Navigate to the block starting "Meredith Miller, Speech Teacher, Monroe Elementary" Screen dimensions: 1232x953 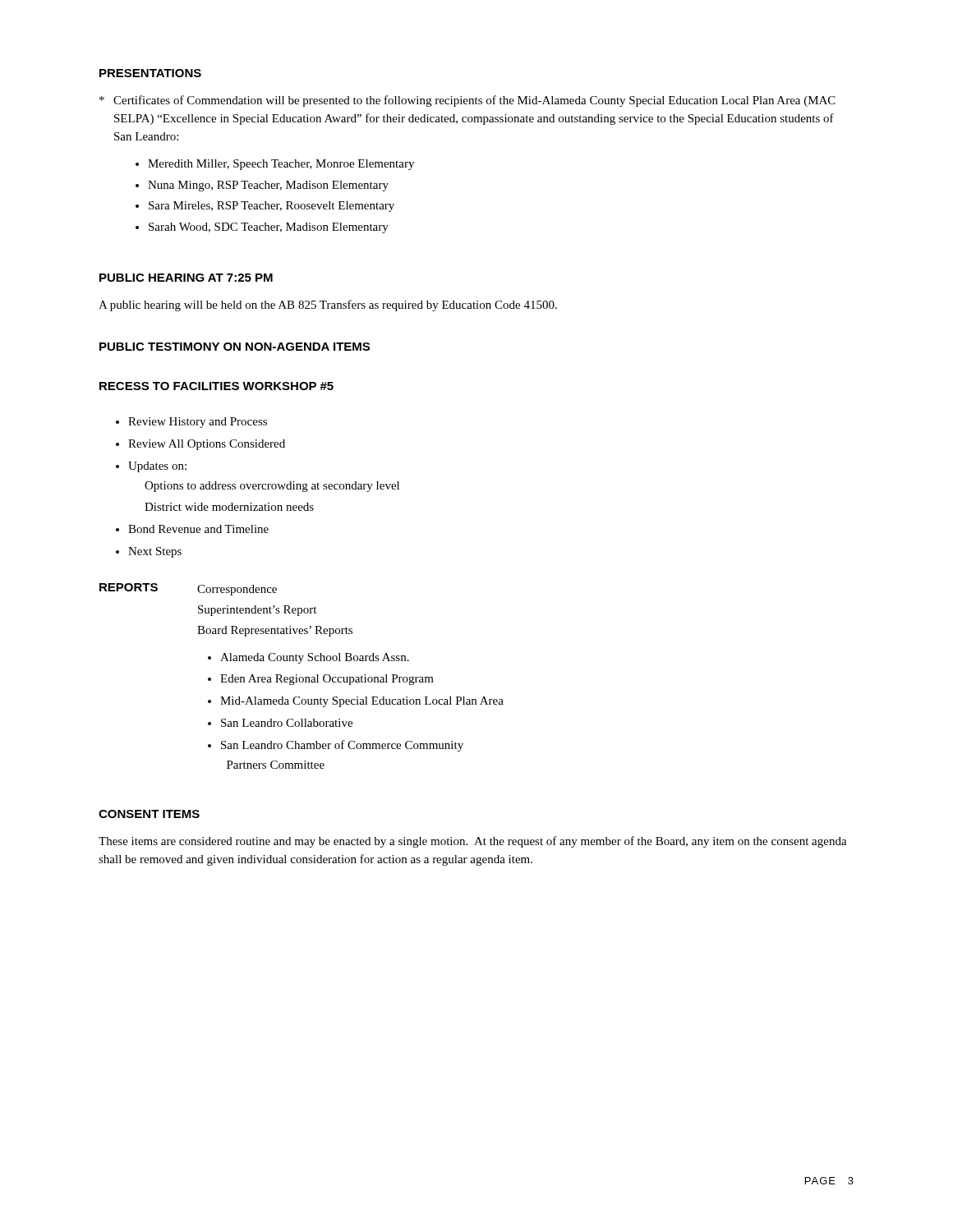point(281,164)
